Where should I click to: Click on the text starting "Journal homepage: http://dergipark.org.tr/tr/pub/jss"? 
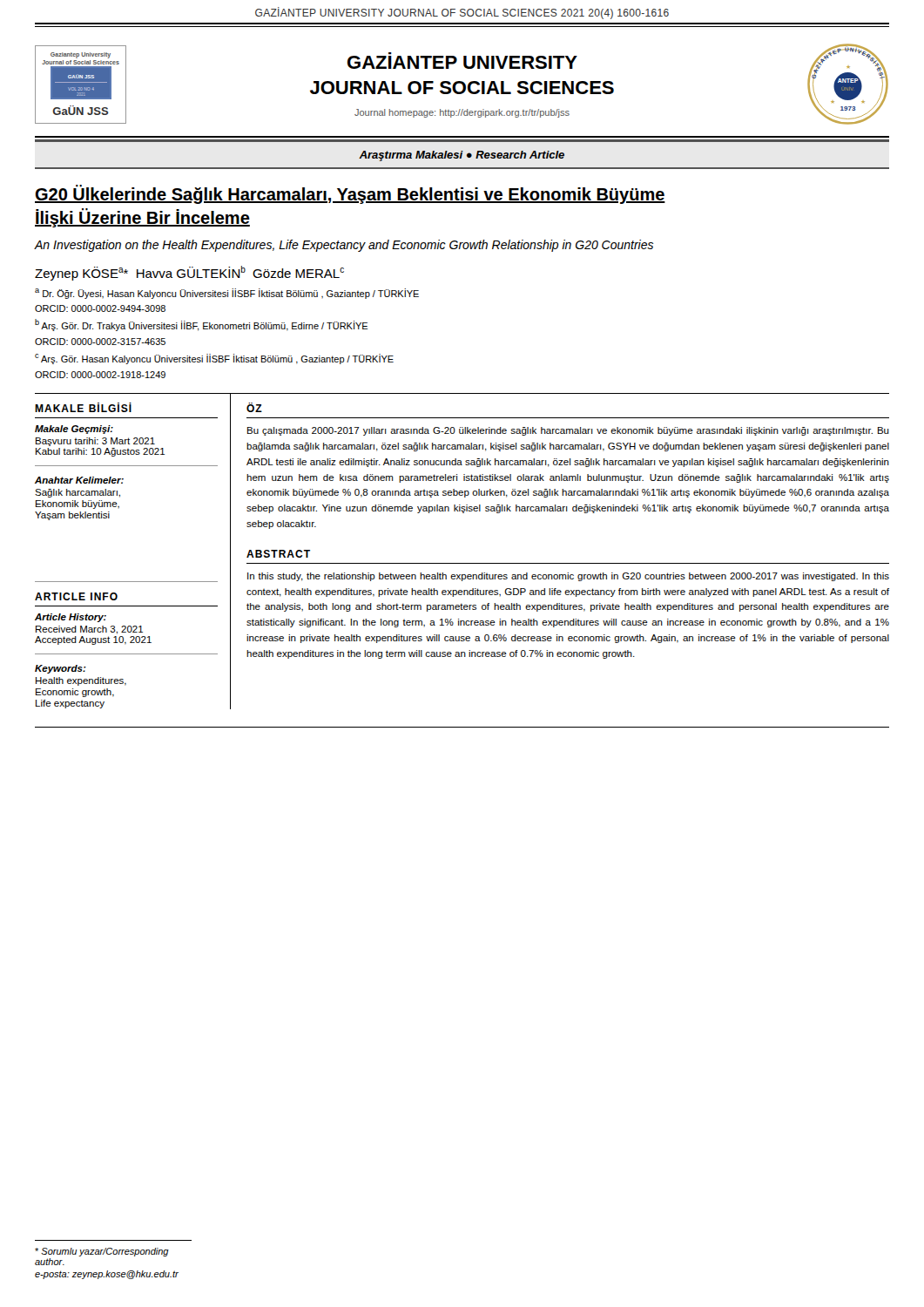click(462, 113)
